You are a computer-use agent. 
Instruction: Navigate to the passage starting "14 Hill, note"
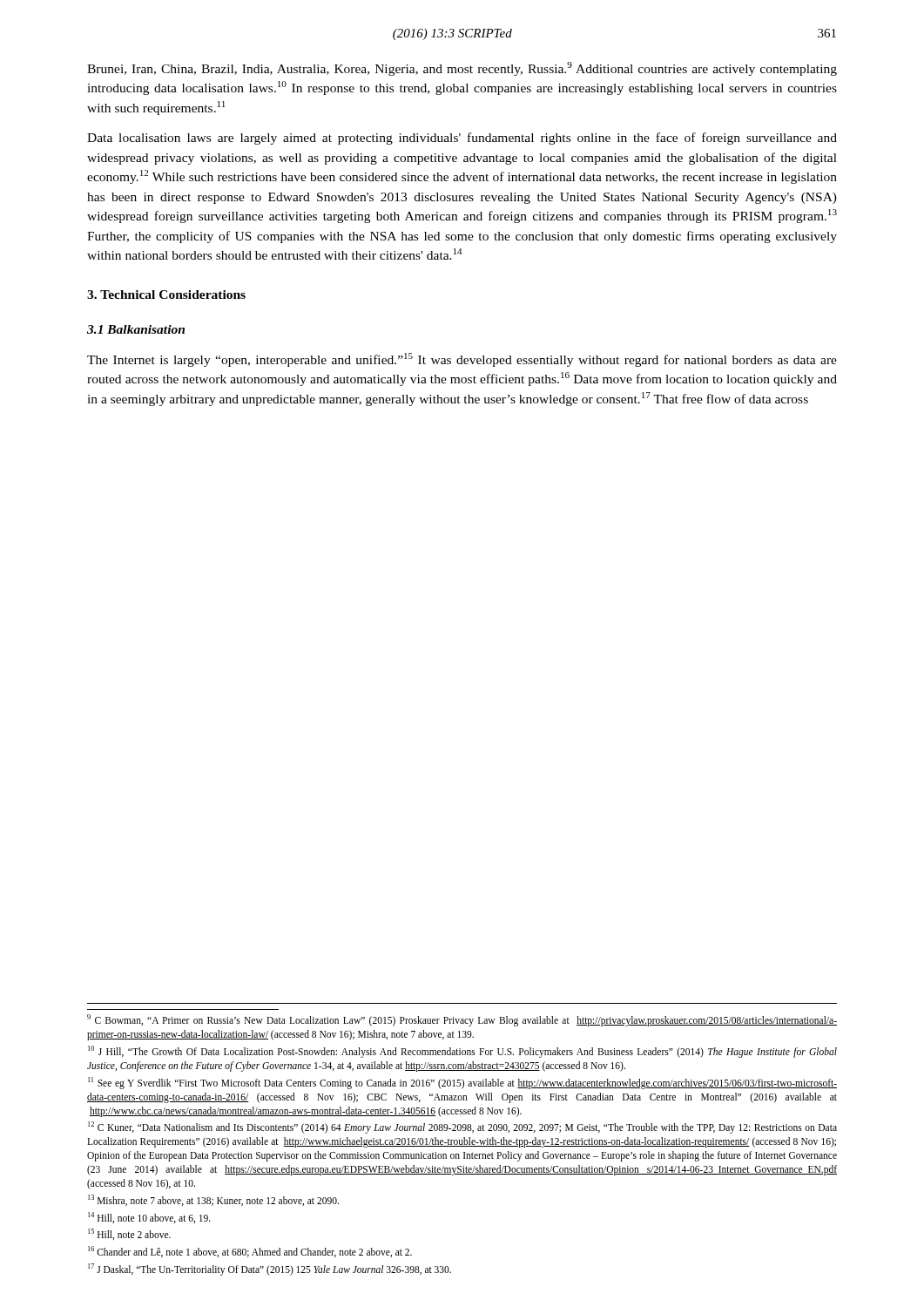tap(149, 1217)
